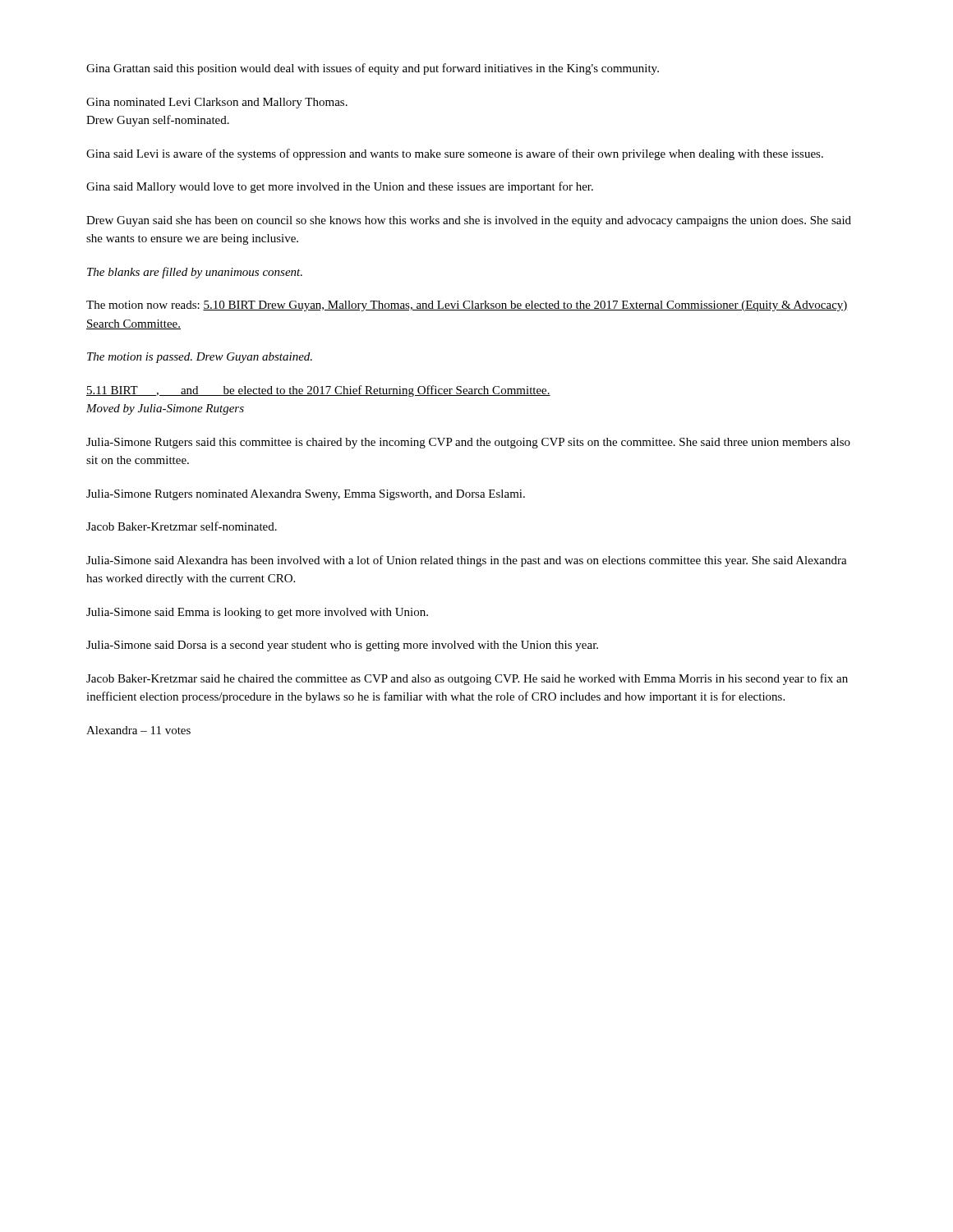The height and width of the screenshot is (1232, 953).
Task: Navigate to the text starting "The motion is passed."
Action: pos(200,356)
